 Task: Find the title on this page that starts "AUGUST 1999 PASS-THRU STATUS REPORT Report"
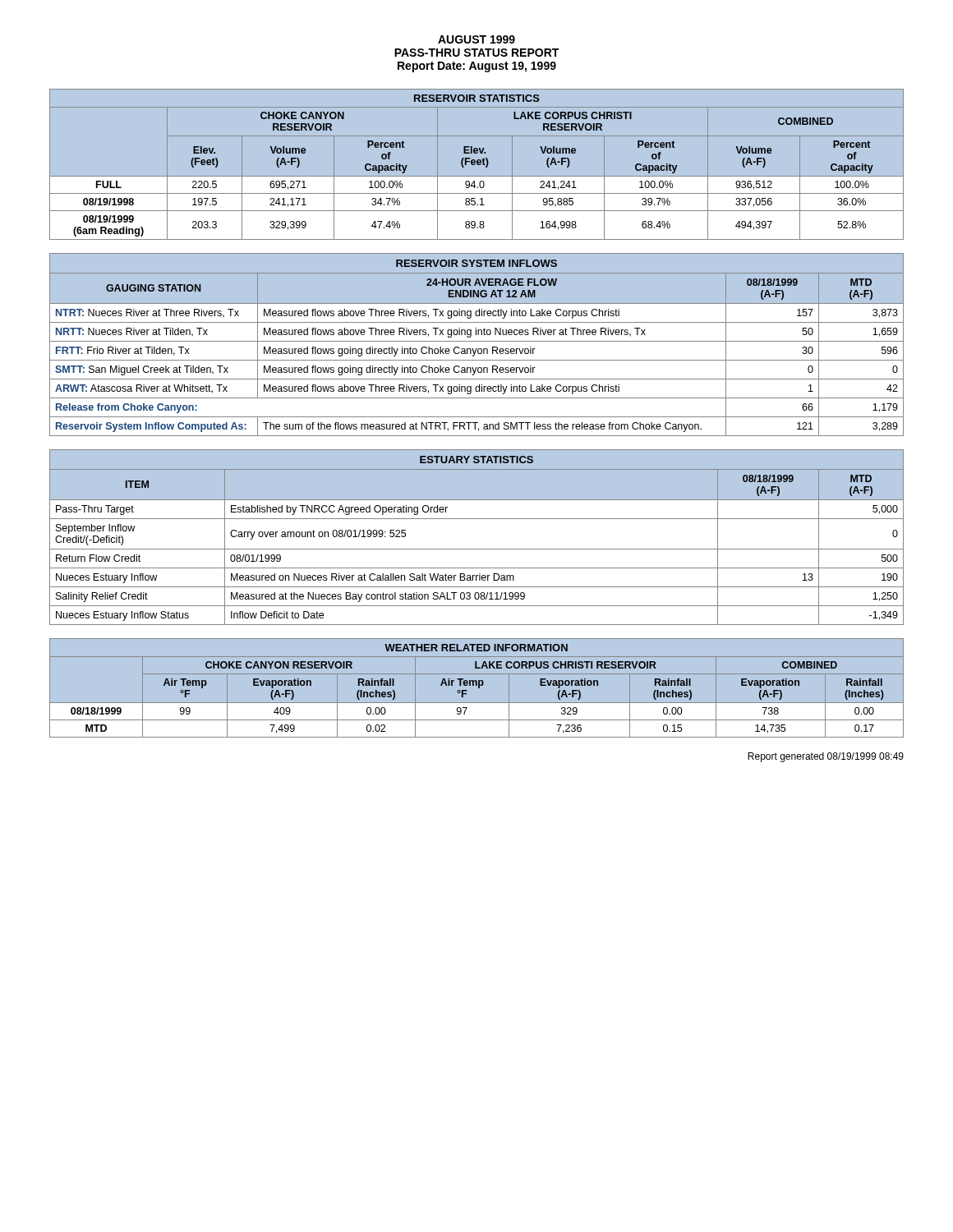(476, 53)
